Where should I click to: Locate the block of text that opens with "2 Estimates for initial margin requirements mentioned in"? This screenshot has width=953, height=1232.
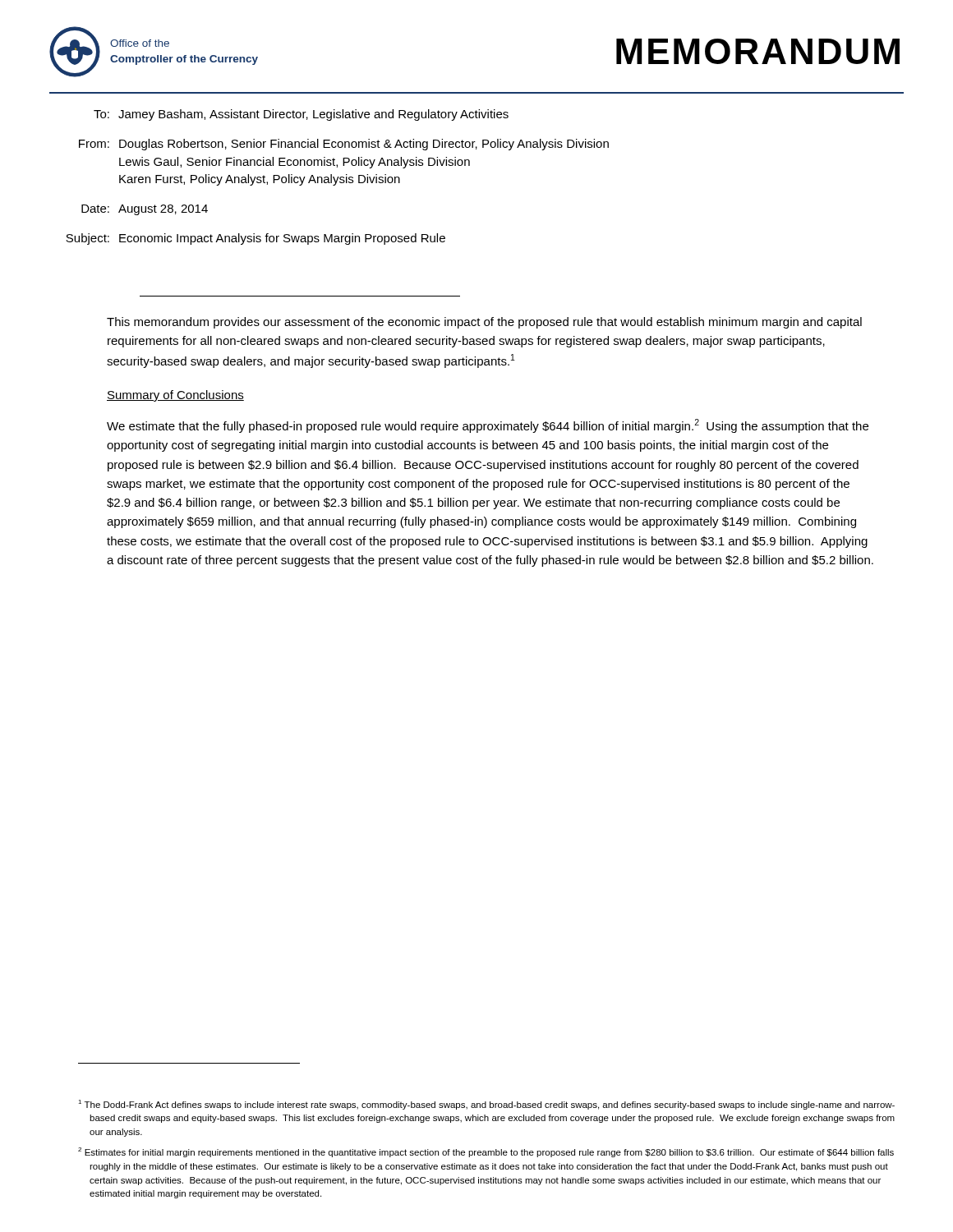pyautogui.click(x=486, y=1172)
